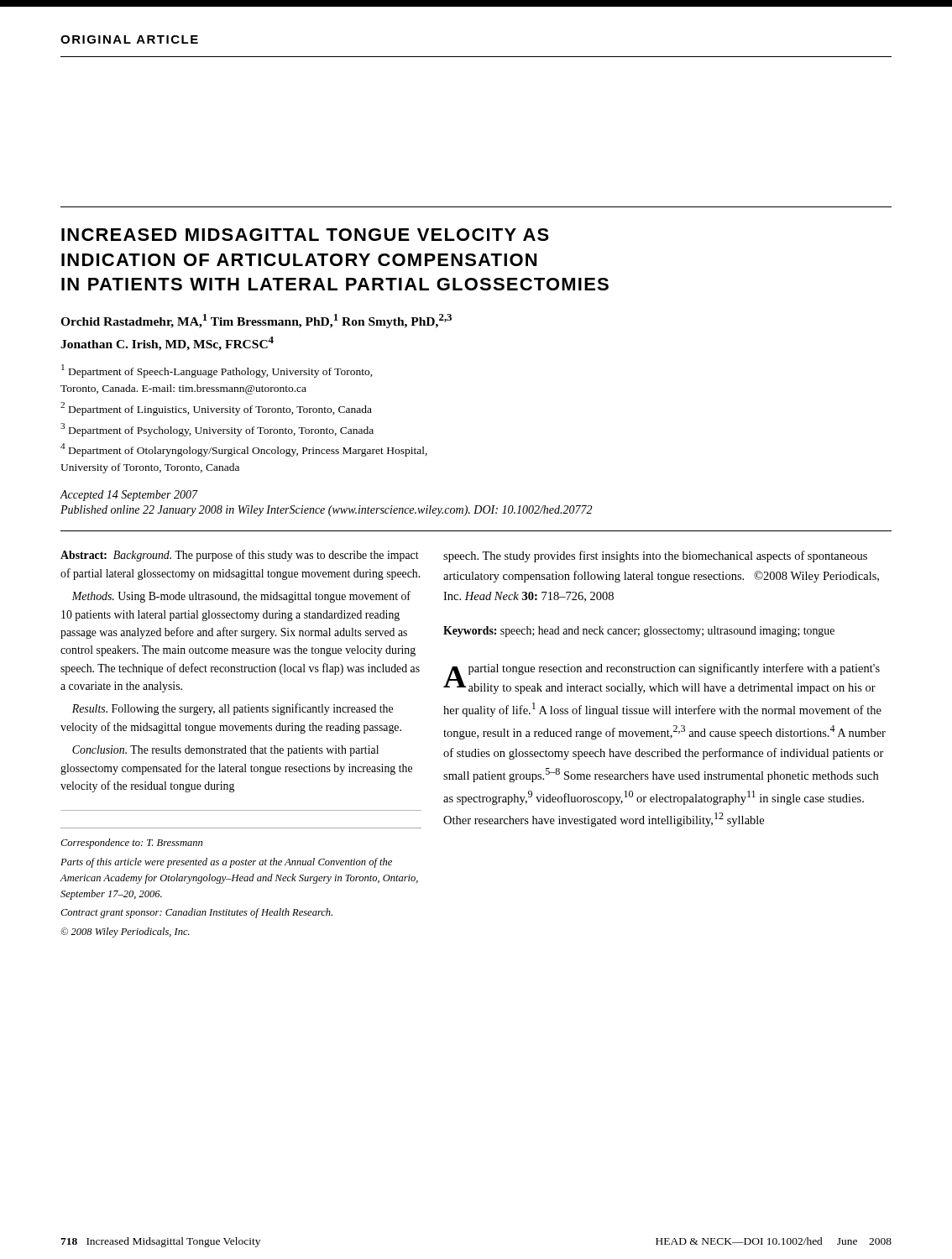This screenshot has height=1259, width=952.
Task: Select the text block that reads "speech. The study provides first insights into"
Action: [x=661, y=576]
